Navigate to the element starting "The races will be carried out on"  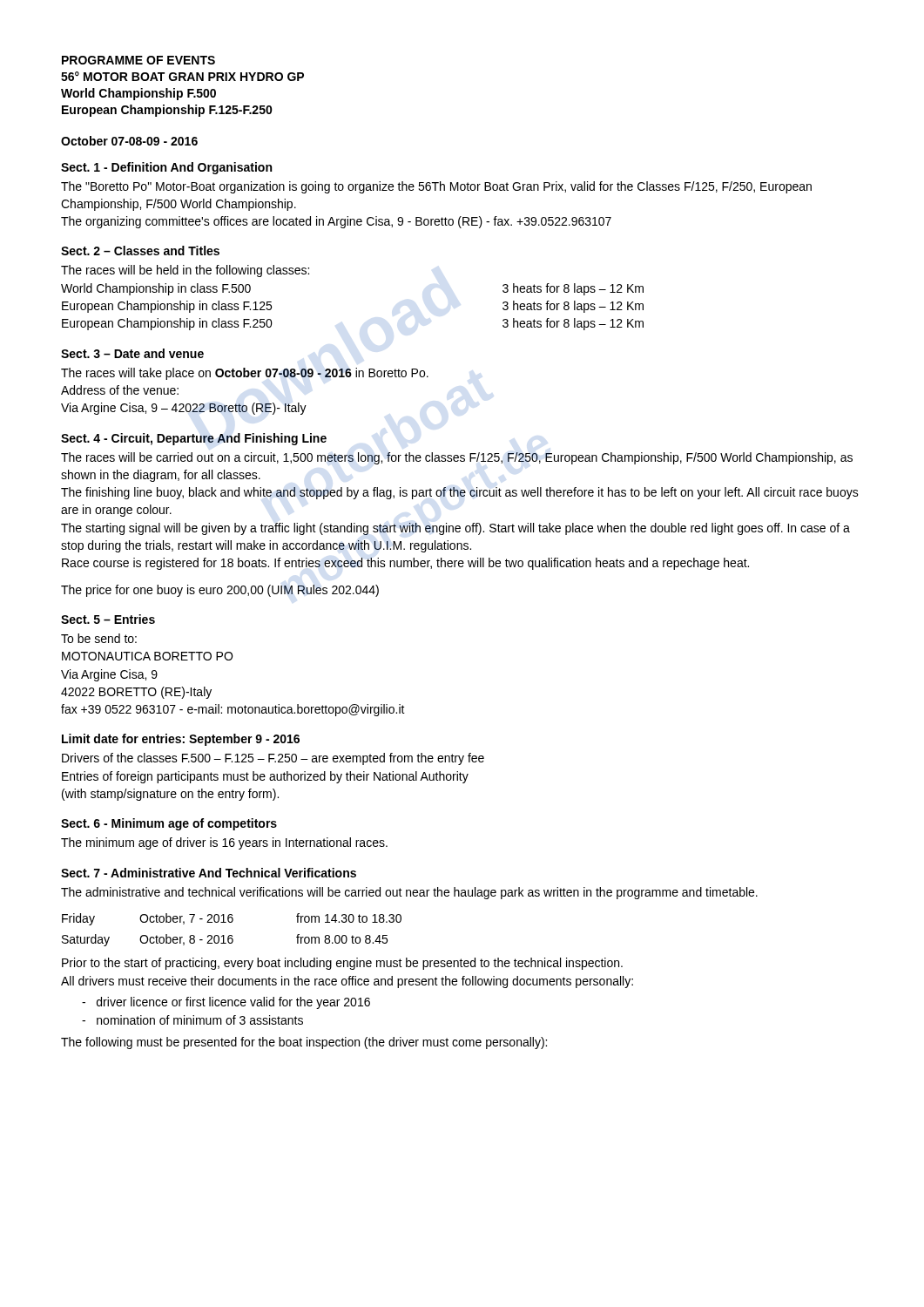point(457,458)
